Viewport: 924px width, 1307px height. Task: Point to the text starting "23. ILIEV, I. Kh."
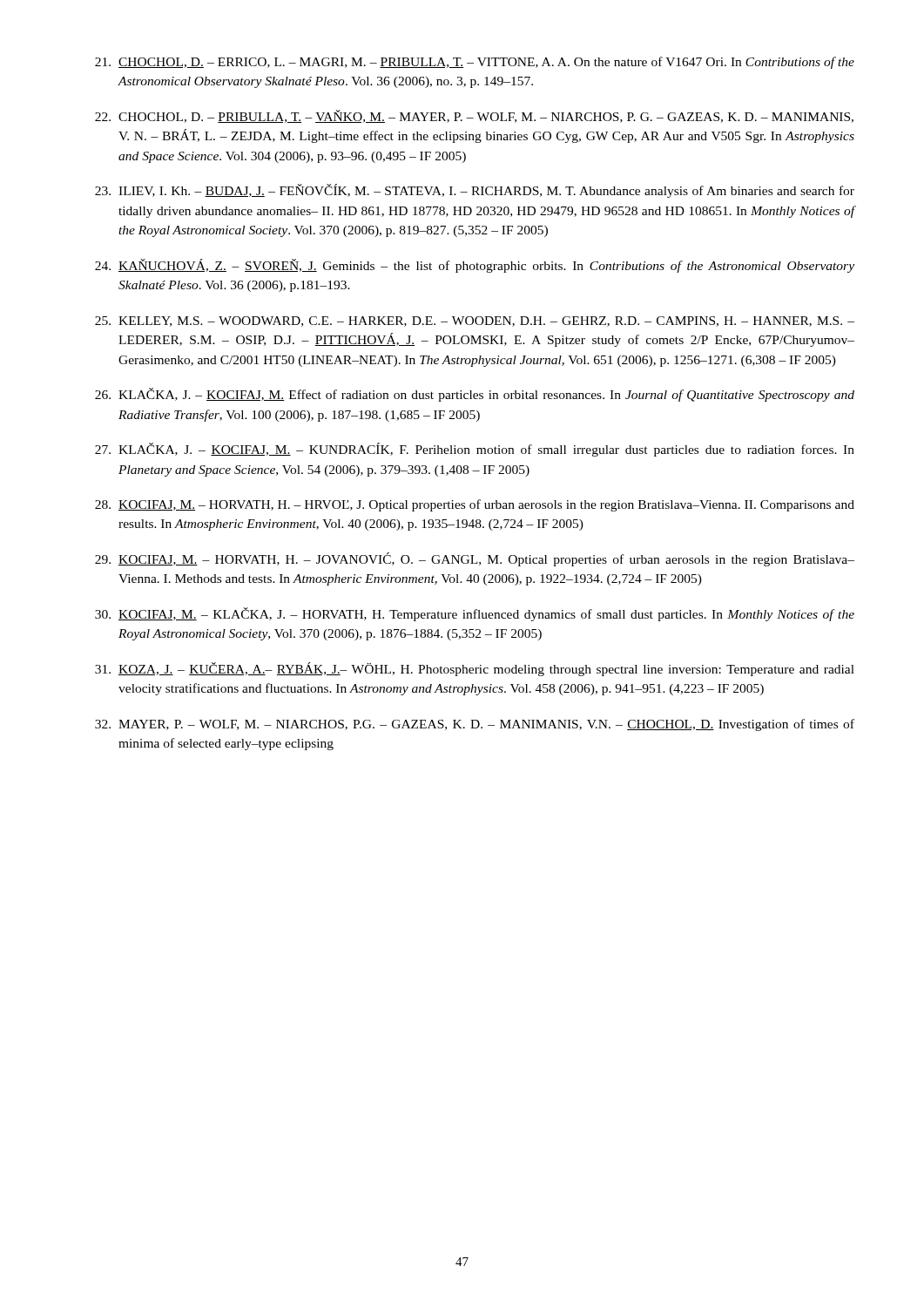(x=466, y=211)
